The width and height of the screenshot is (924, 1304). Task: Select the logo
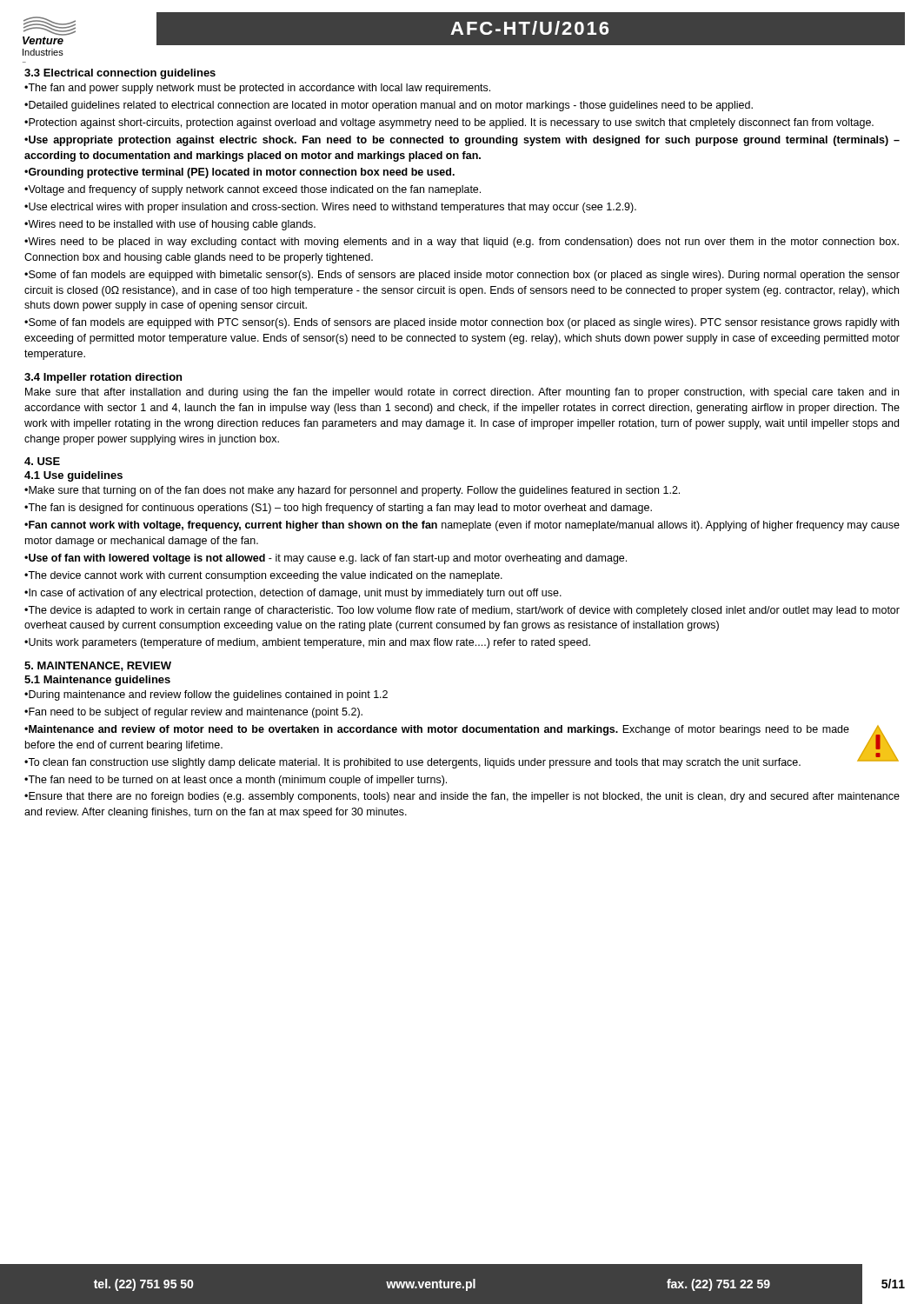[x=65, y=37]
